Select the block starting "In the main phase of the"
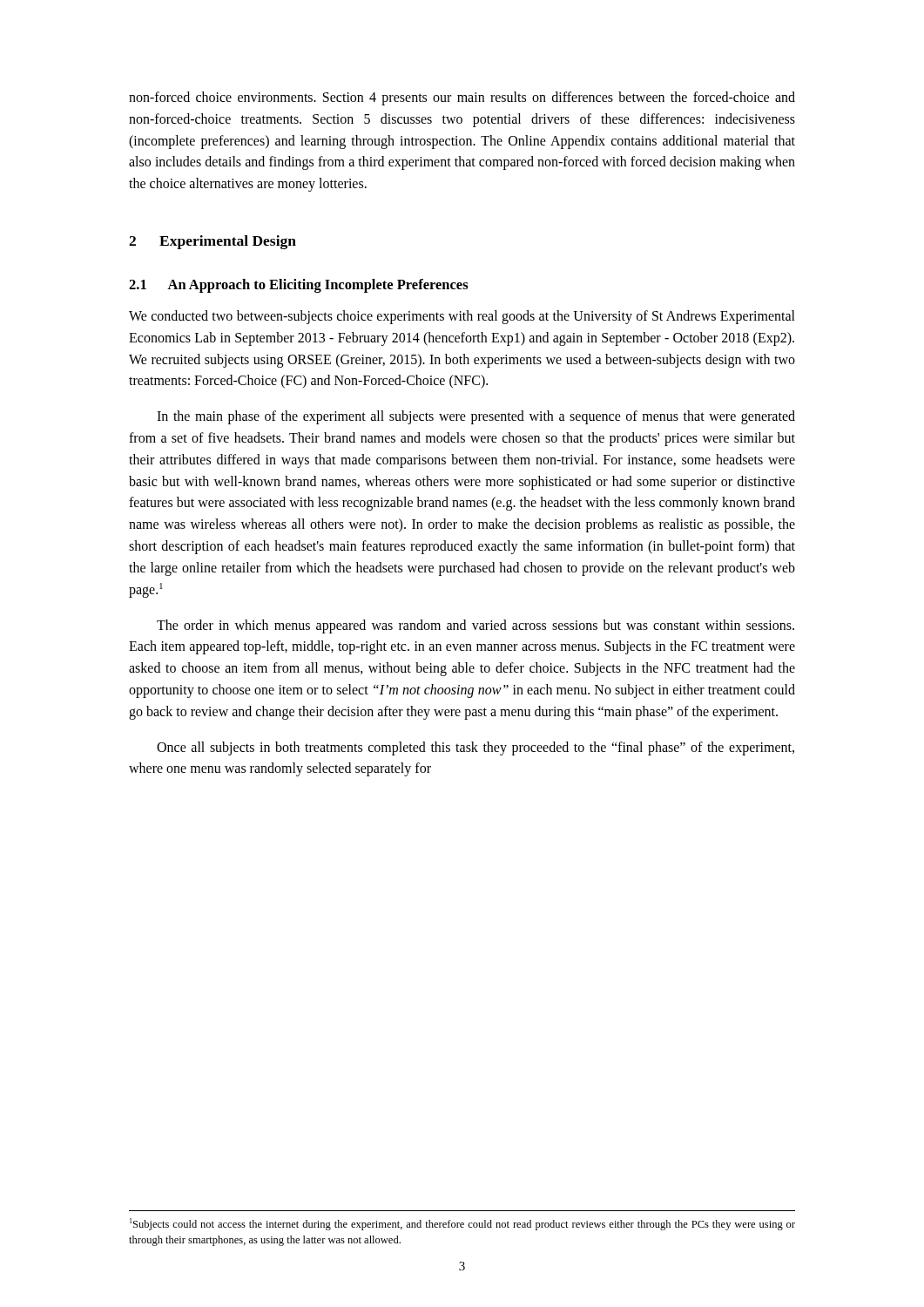The image size is (924, 1307). pyautogui.click(x=462, y=504)
